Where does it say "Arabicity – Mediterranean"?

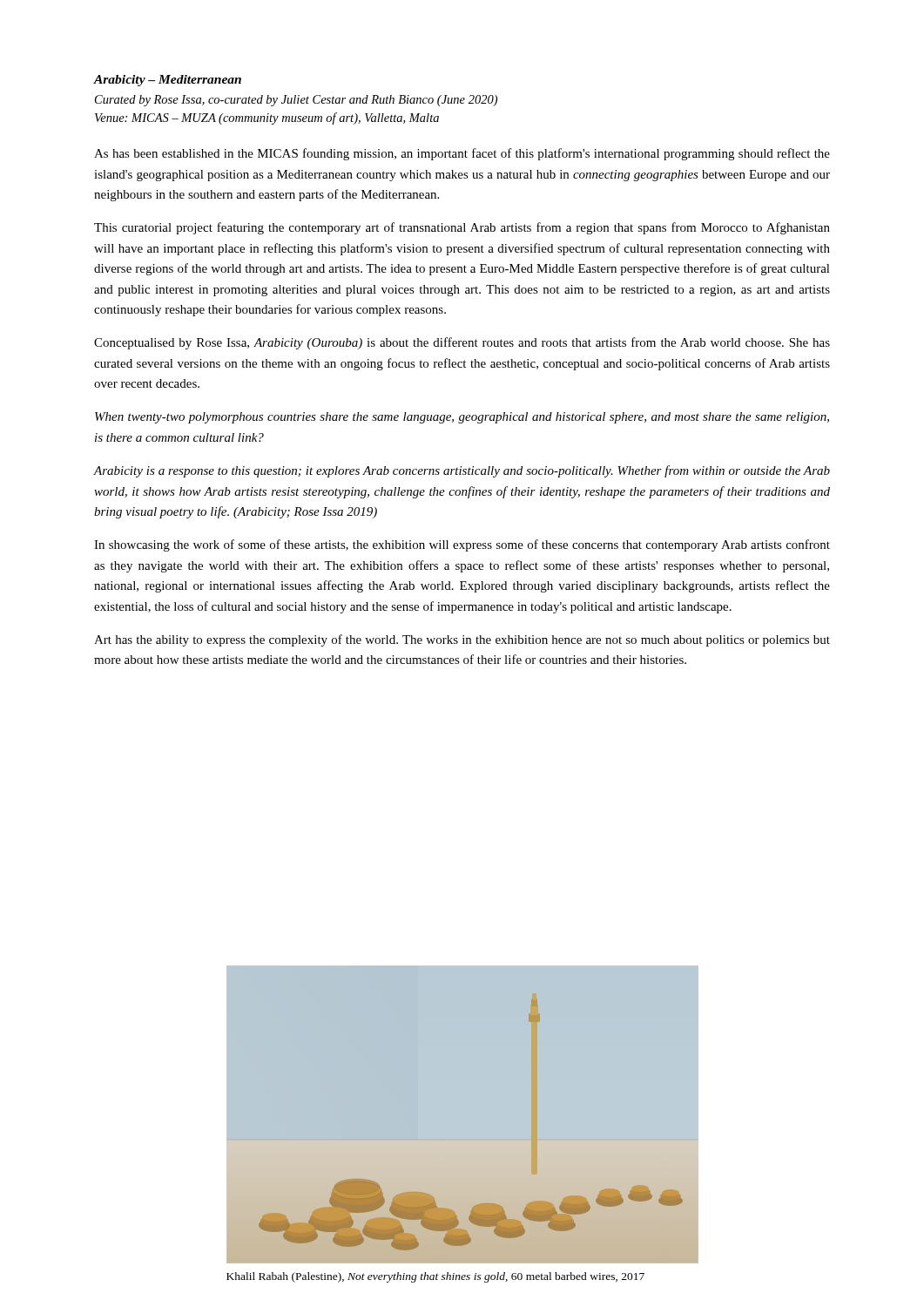168,79
